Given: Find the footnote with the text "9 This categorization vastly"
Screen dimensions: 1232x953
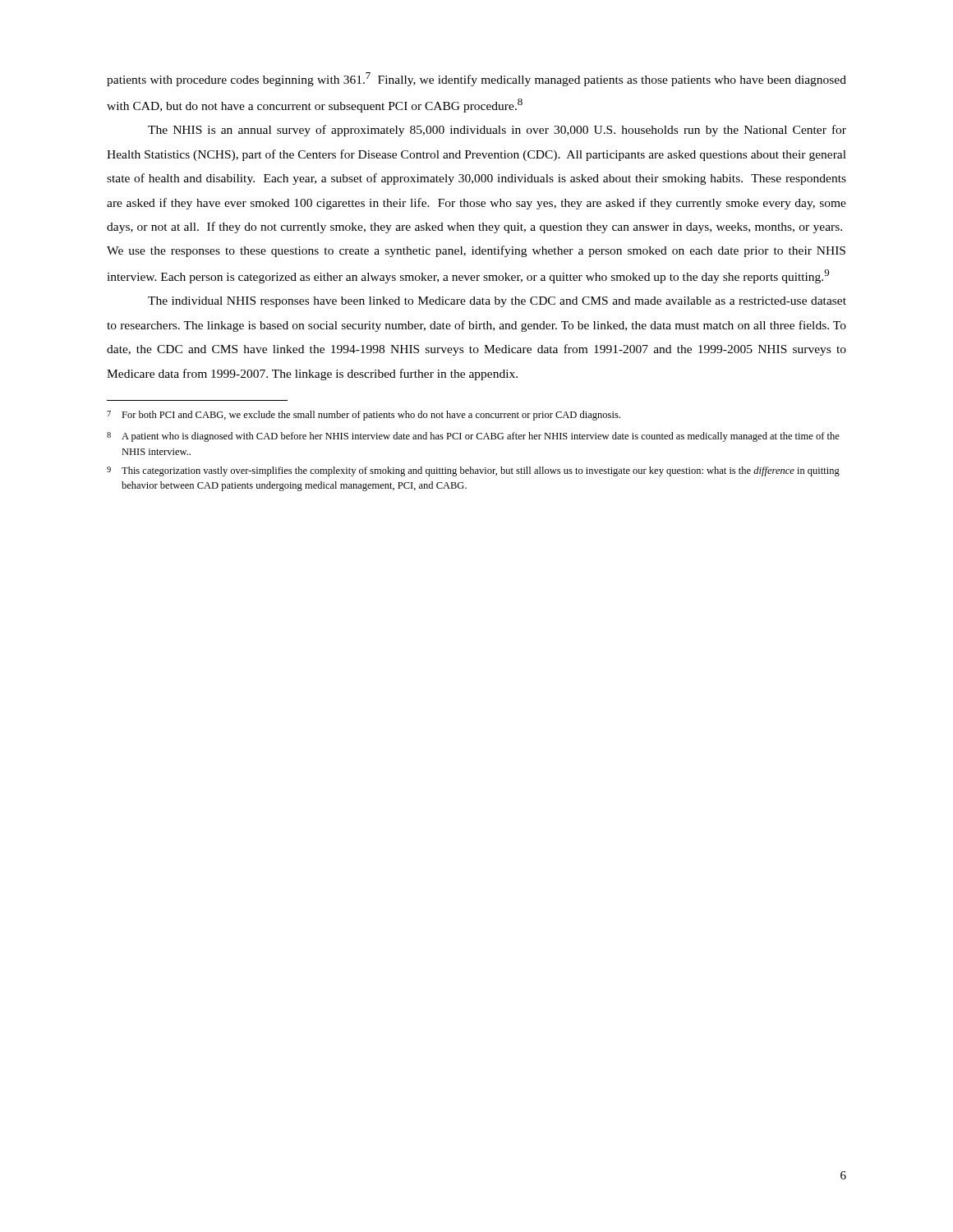Looking at the screenshot, I should (476, 478).
